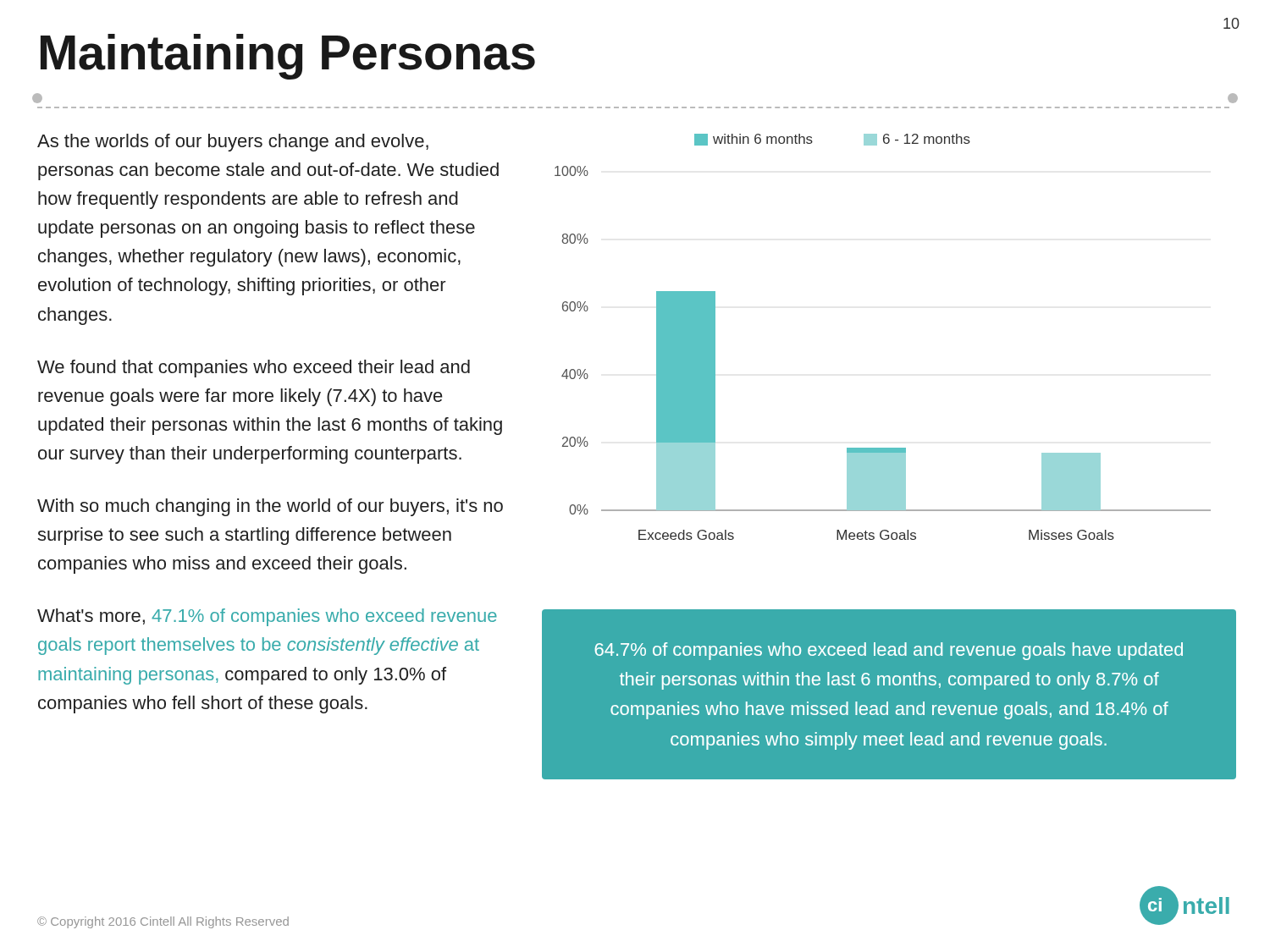Screen dimensions: 952x1270
Task: Locate the region starting "What's more, 47.1% of companies who exceed revenue"
Action: pyautogui.click(x=274, y=660)
